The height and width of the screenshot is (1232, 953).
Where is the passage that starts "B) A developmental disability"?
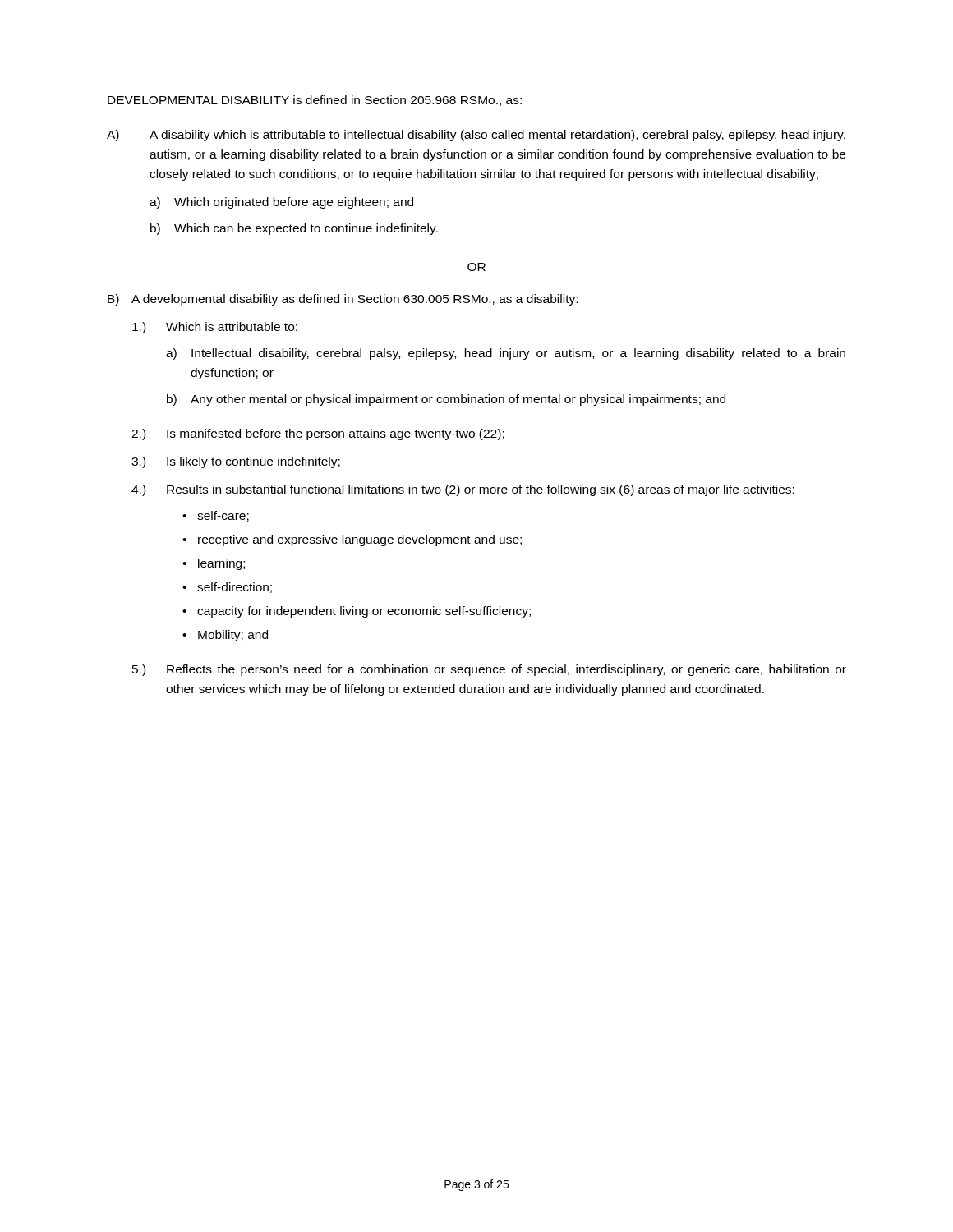(476, 299)
